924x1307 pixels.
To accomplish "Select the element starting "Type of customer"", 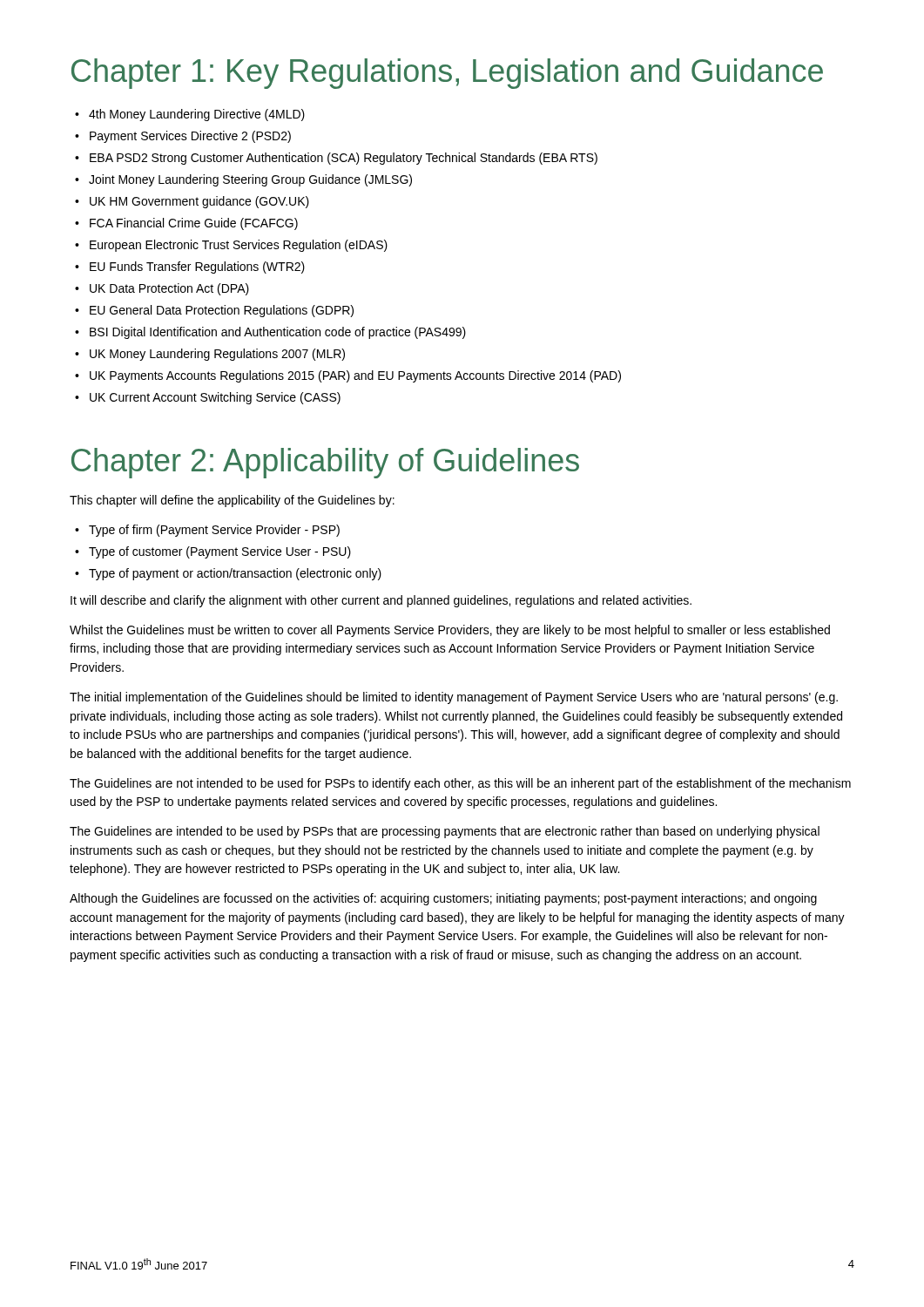I will coord(220,552).
